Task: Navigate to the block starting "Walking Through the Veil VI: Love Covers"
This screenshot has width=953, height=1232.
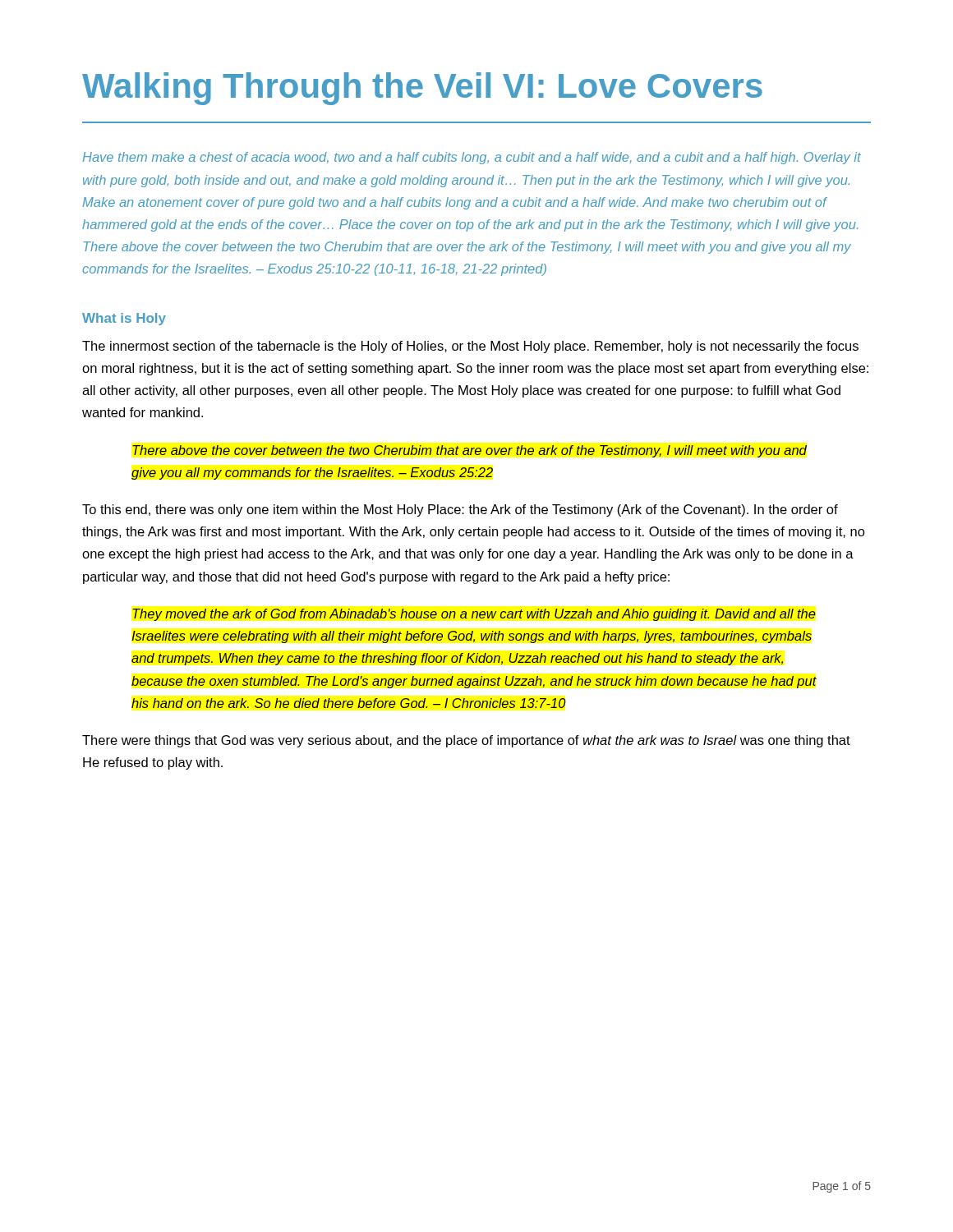Action: pyautogui.click(x=476, y=86)
